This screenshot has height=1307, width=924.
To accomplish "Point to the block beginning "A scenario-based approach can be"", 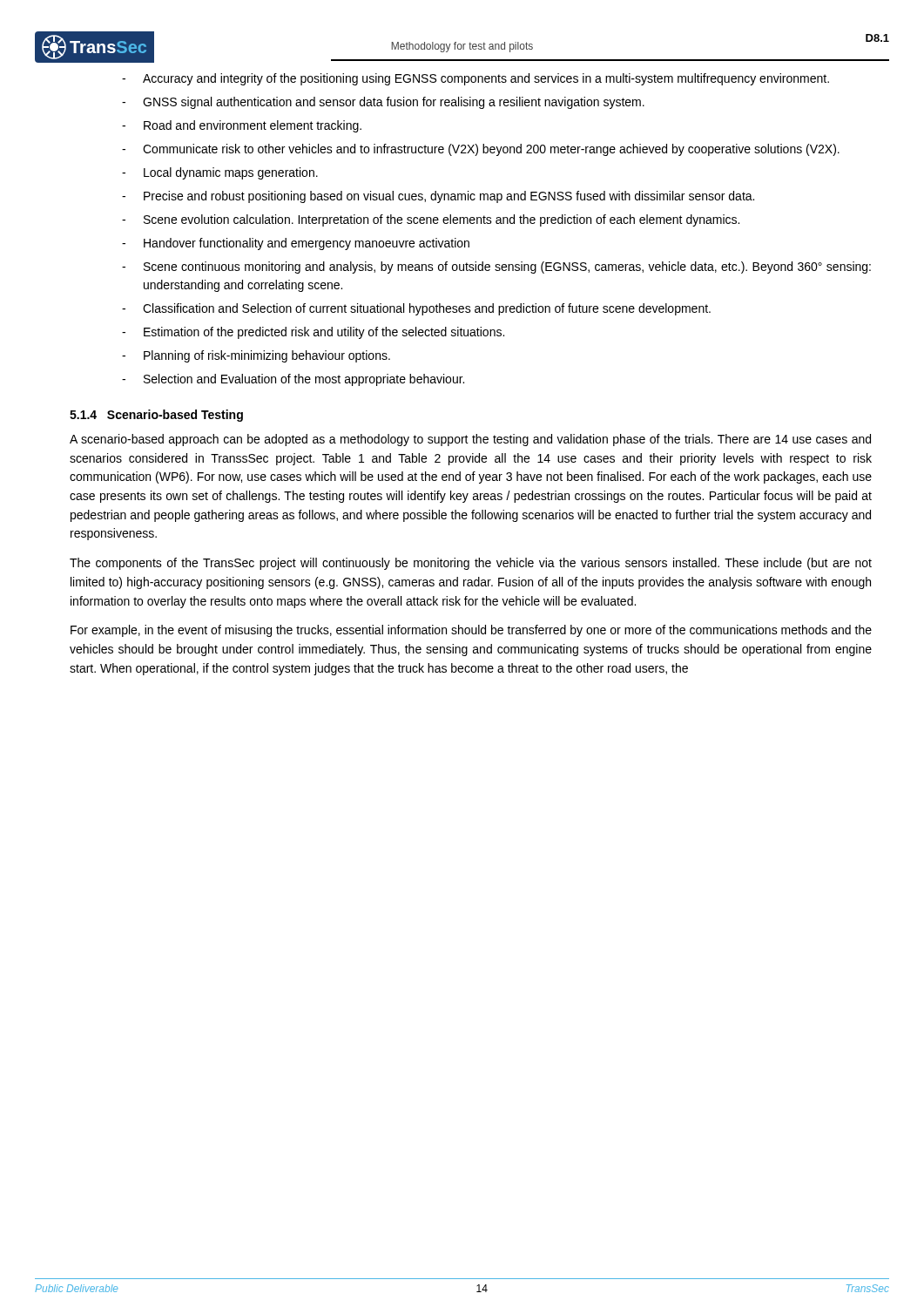I will pyautogui.click(x=471, y=486).
